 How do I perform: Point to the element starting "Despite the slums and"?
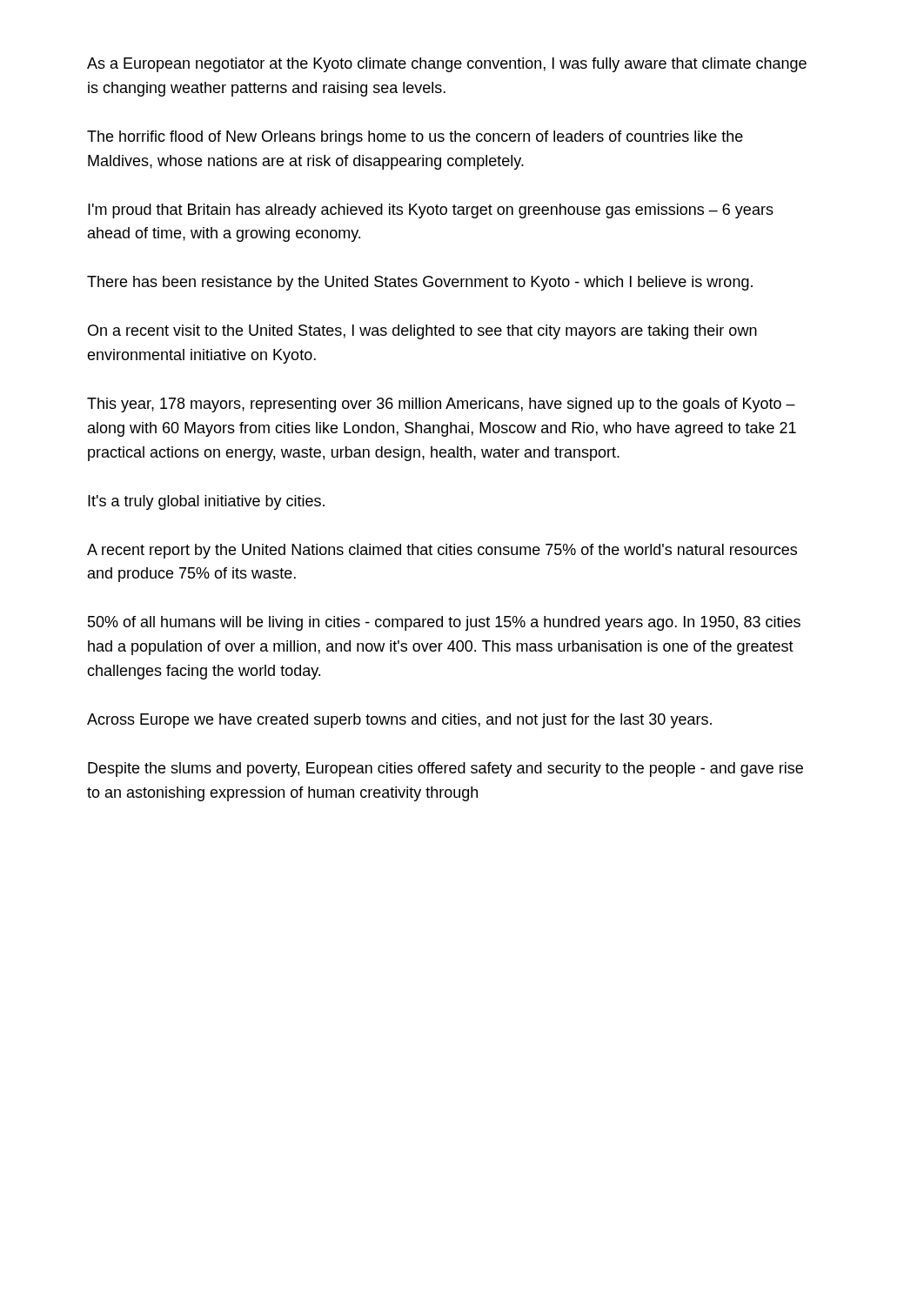click(x=445, y=780)
